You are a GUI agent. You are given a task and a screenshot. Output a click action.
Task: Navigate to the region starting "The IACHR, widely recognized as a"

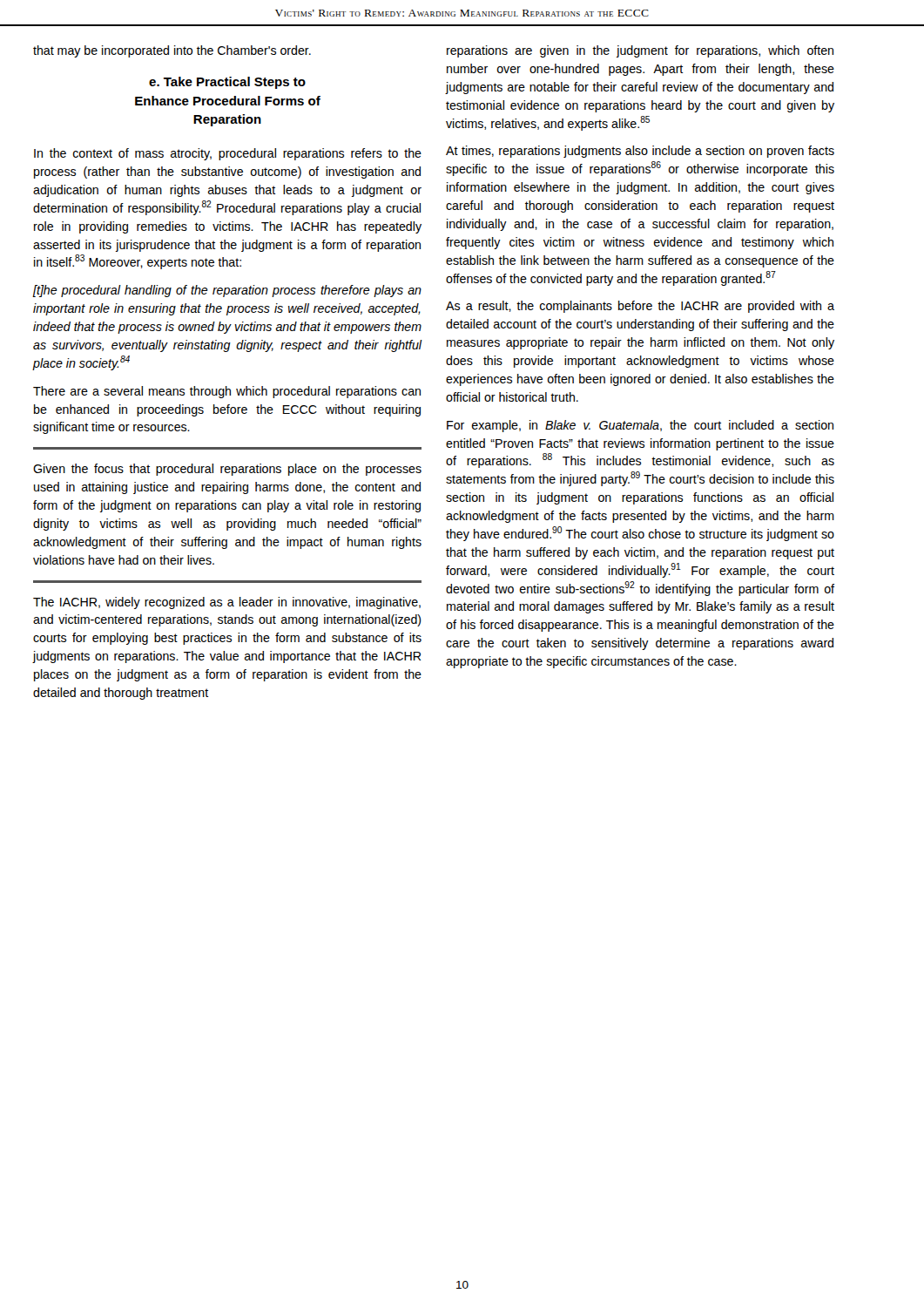pos(227,647)
